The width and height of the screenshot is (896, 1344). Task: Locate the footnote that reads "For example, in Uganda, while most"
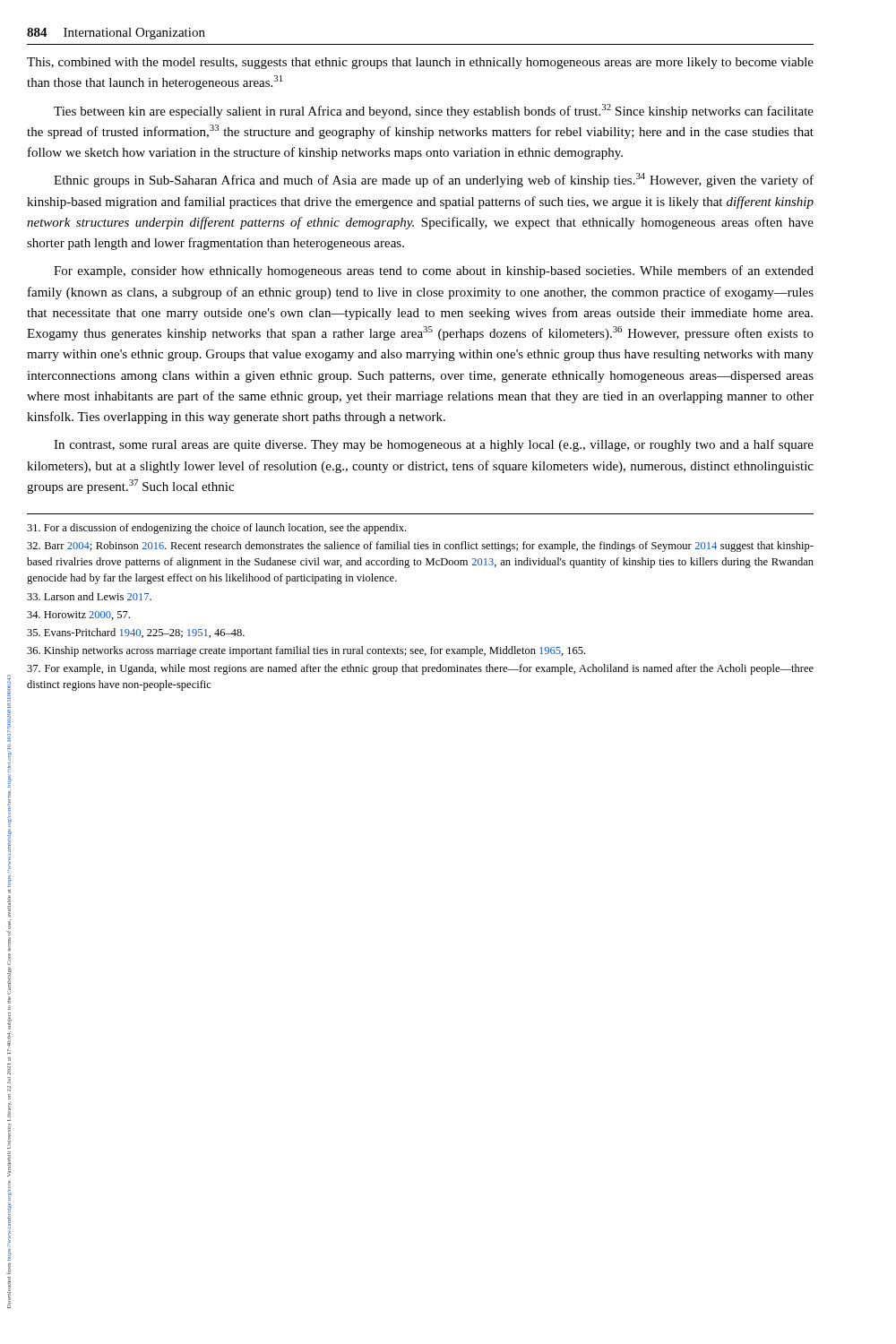(420, 677)
